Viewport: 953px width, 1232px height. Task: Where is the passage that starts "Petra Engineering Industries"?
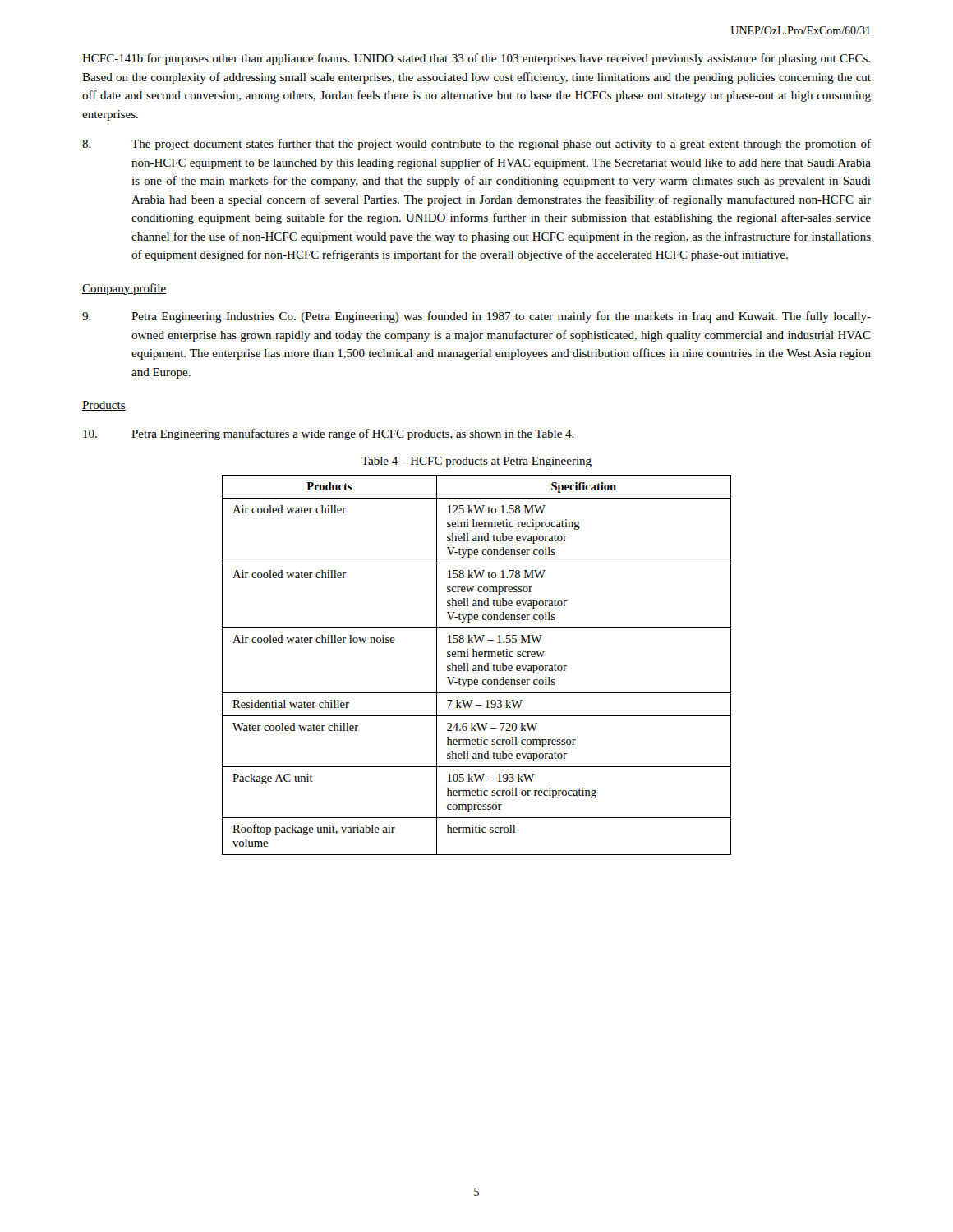476,344
